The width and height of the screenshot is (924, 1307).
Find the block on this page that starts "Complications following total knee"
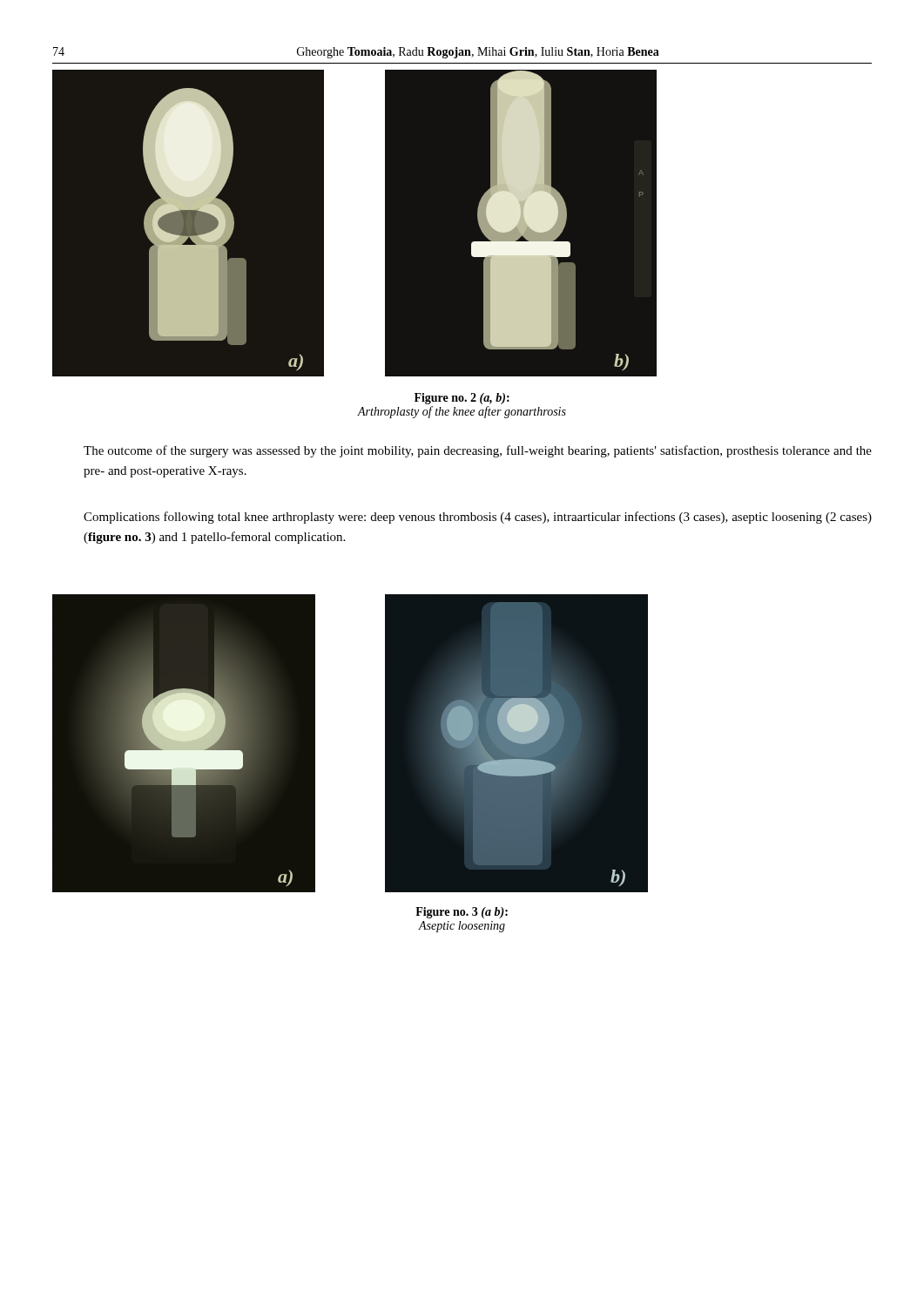(478, 527)
